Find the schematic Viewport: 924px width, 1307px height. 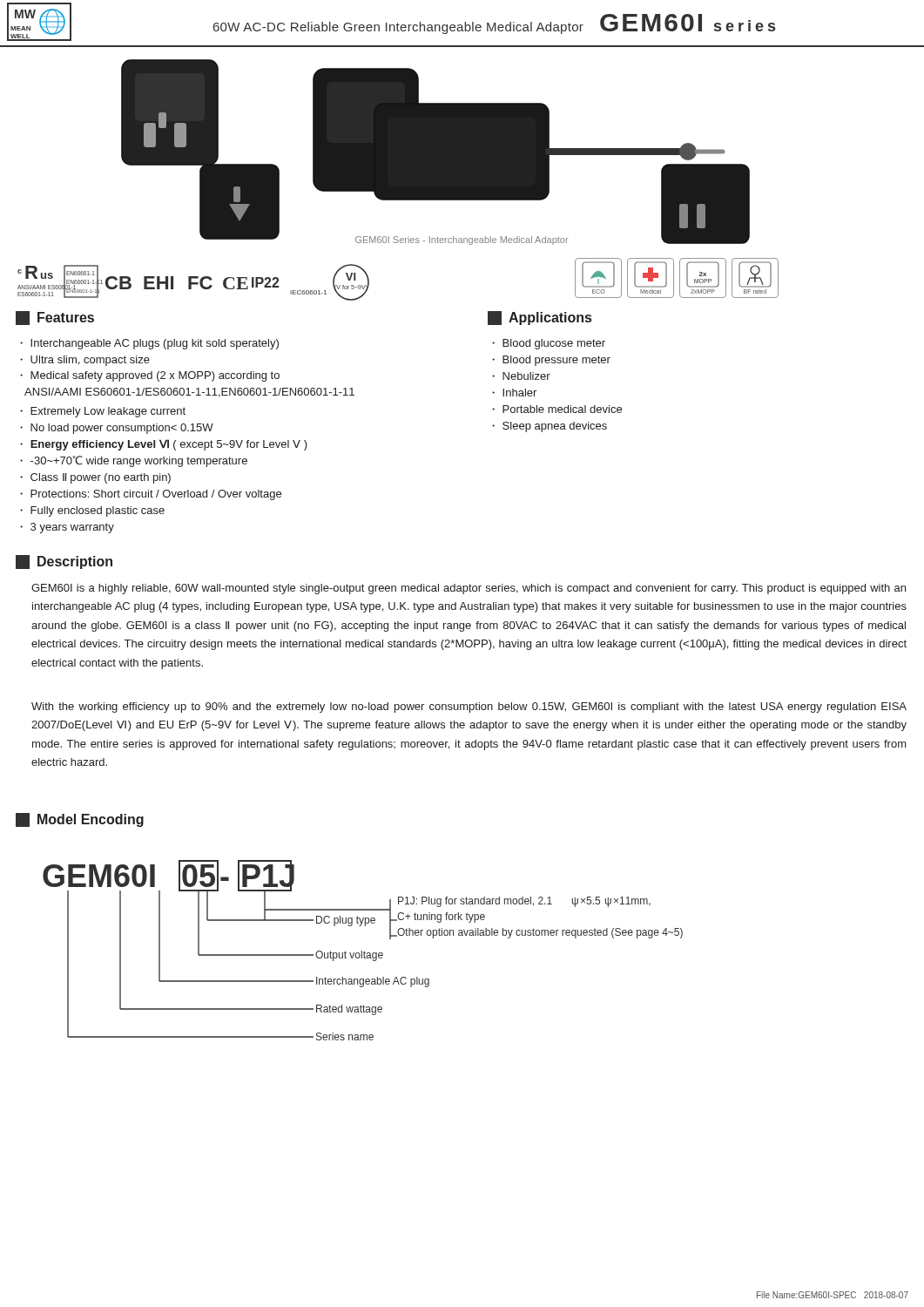pyautogui.click(x=464, y=968)
